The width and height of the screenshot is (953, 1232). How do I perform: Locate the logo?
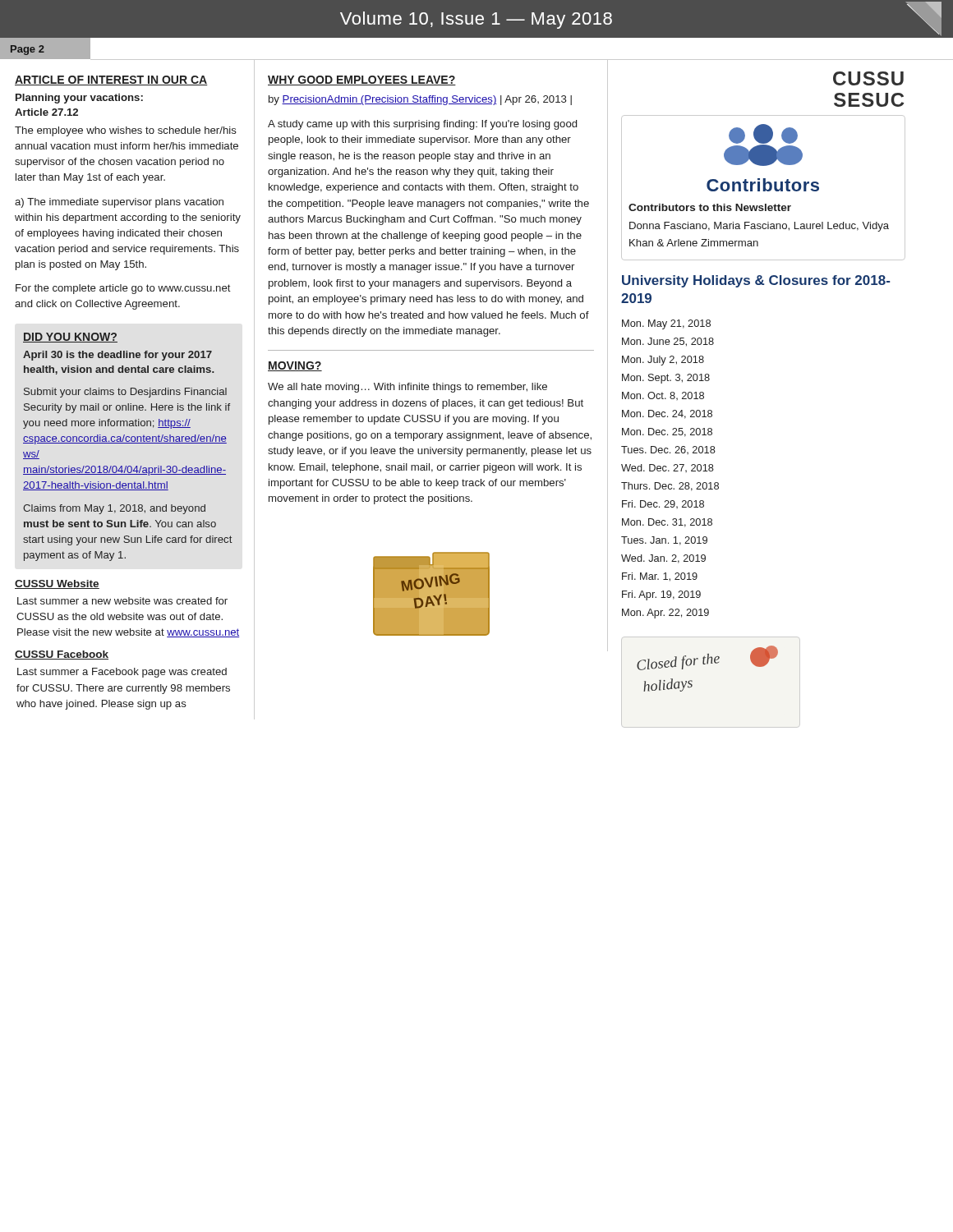(763, 90)
